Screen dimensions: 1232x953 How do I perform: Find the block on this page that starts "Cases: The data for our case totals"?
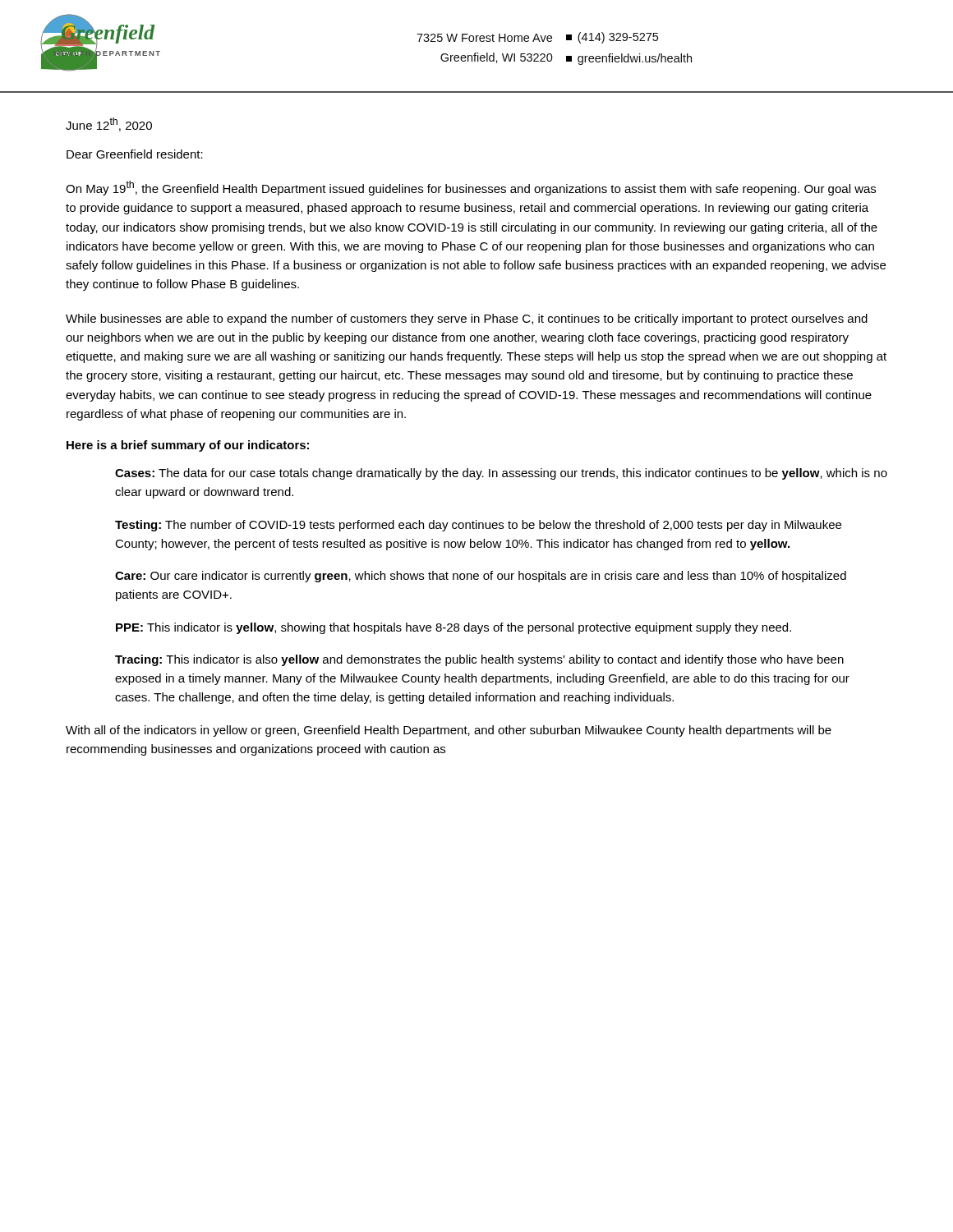pyautogui.click(x=501, y=482)
